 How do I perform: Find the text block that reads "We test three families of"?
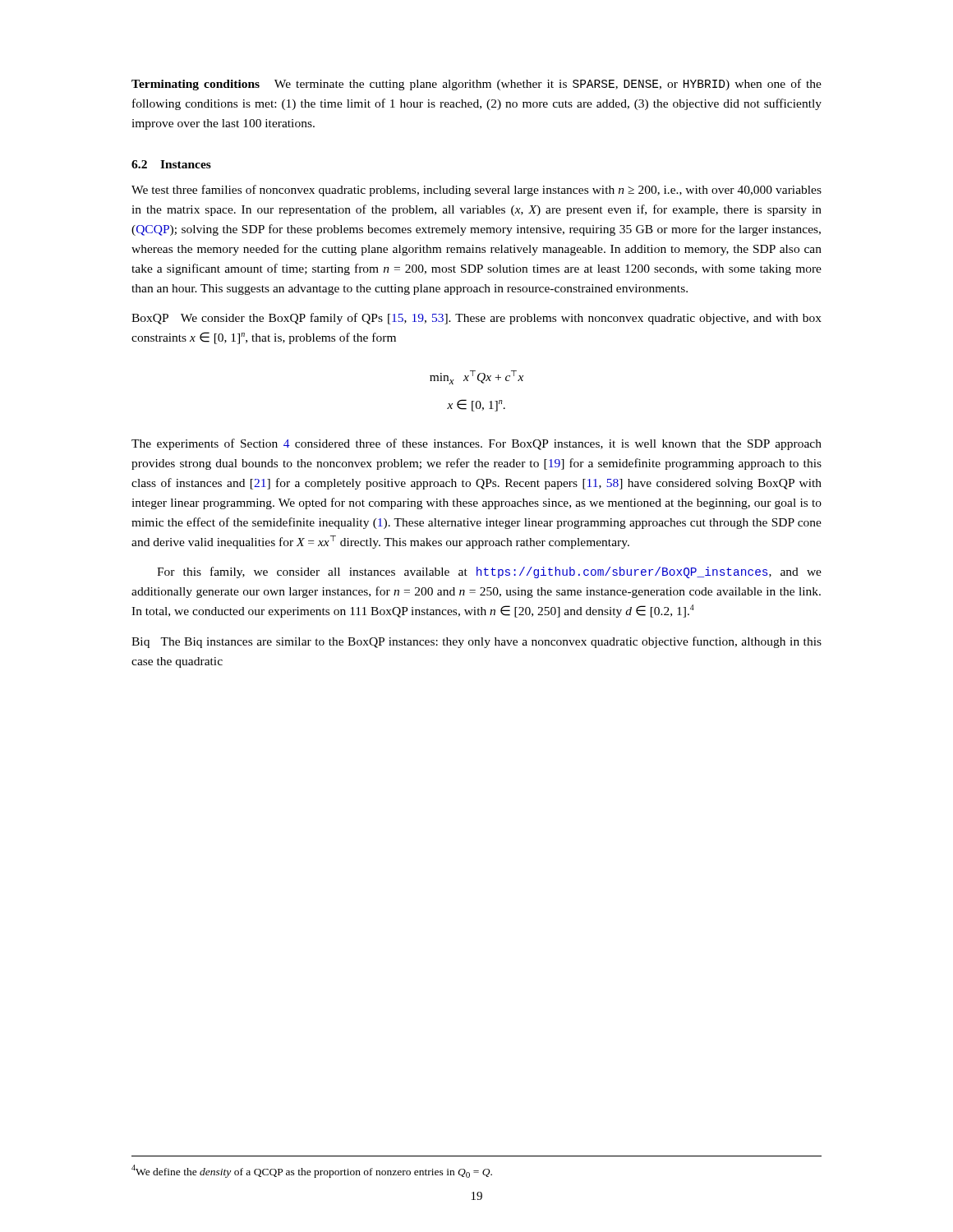[476, 239]
